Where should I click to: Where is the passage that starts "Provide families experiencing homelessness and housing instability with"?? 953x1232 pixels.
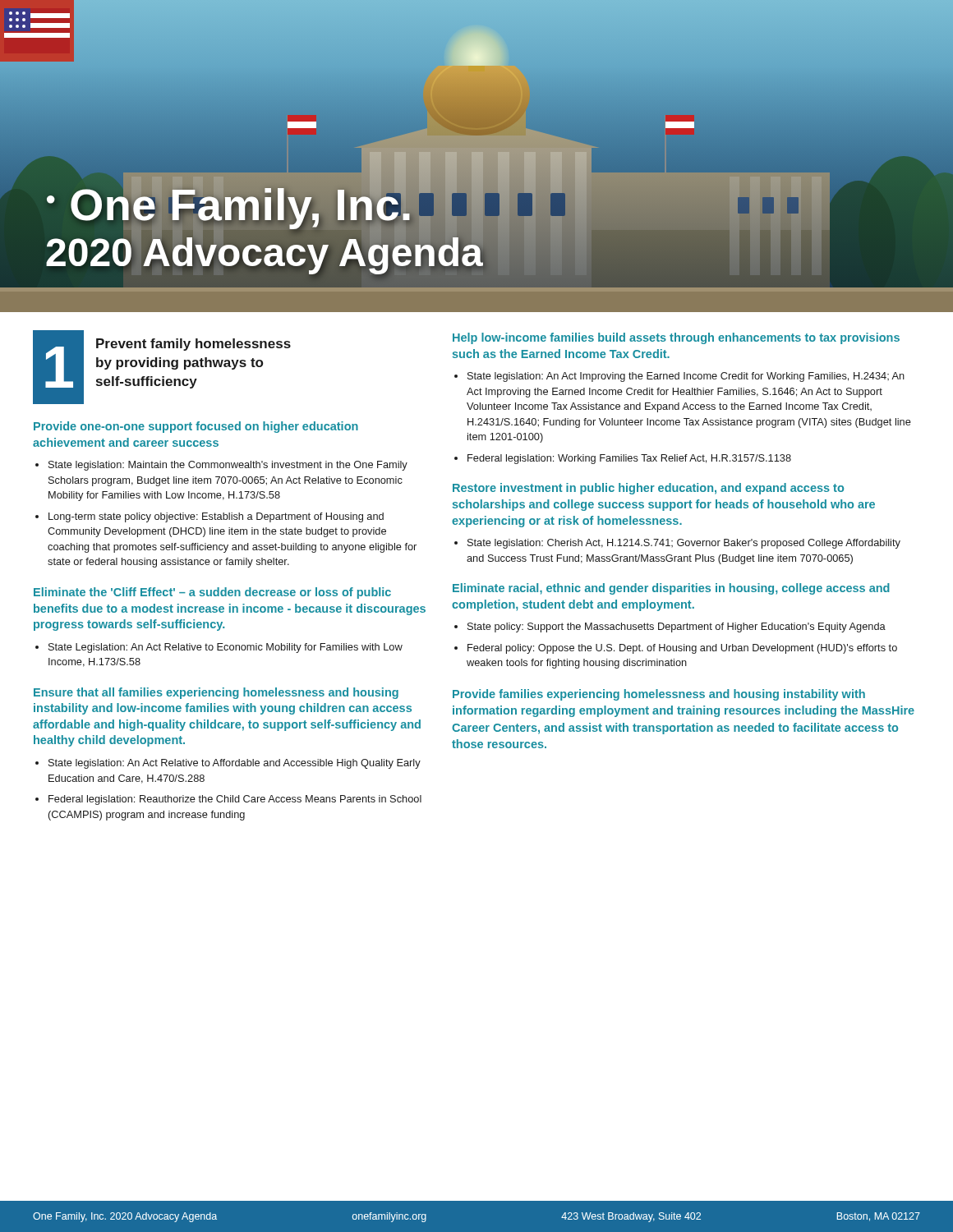[683, 719]
